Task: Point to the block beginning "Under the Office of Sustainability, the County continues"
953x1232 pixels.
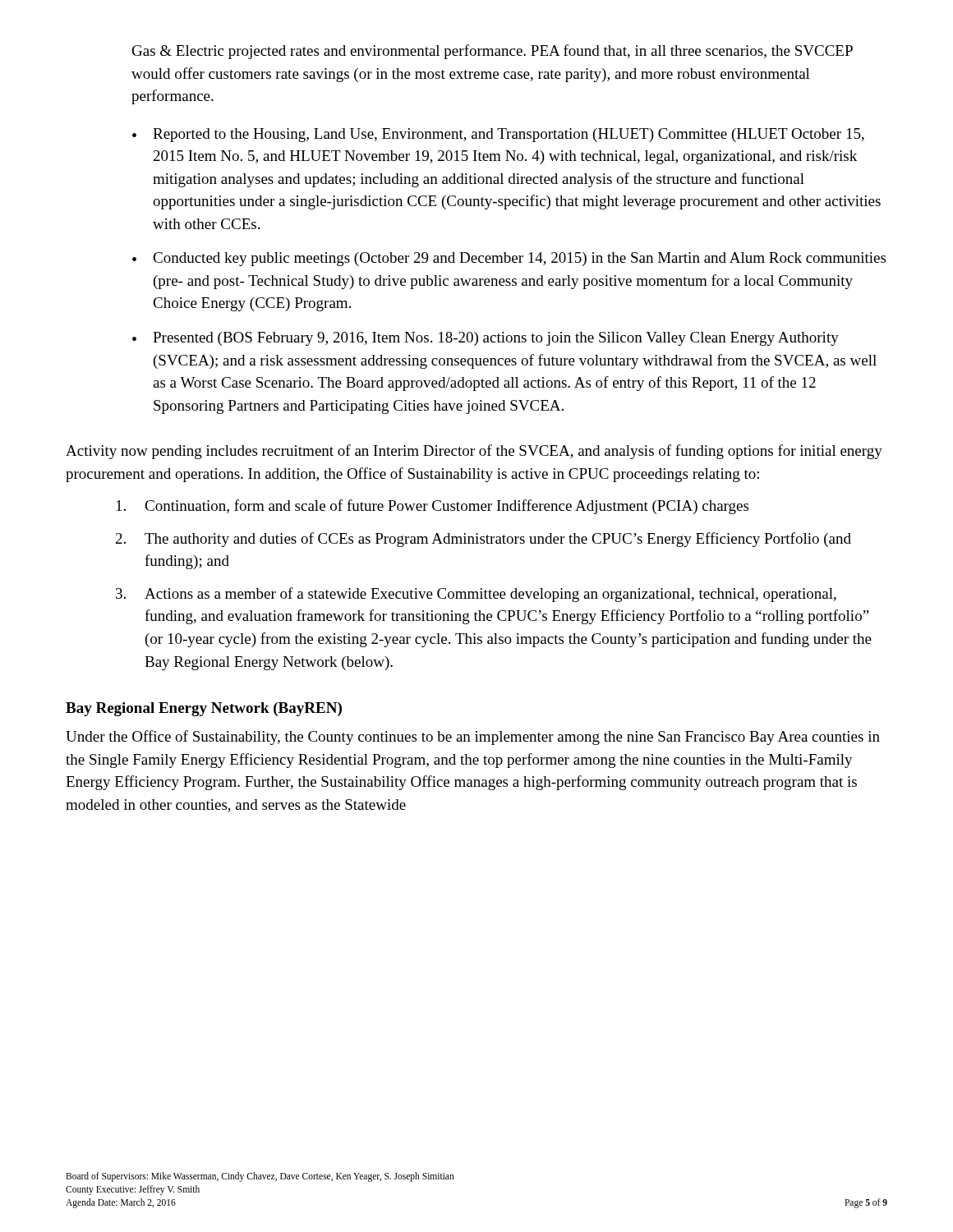Action: click(473, 770)
